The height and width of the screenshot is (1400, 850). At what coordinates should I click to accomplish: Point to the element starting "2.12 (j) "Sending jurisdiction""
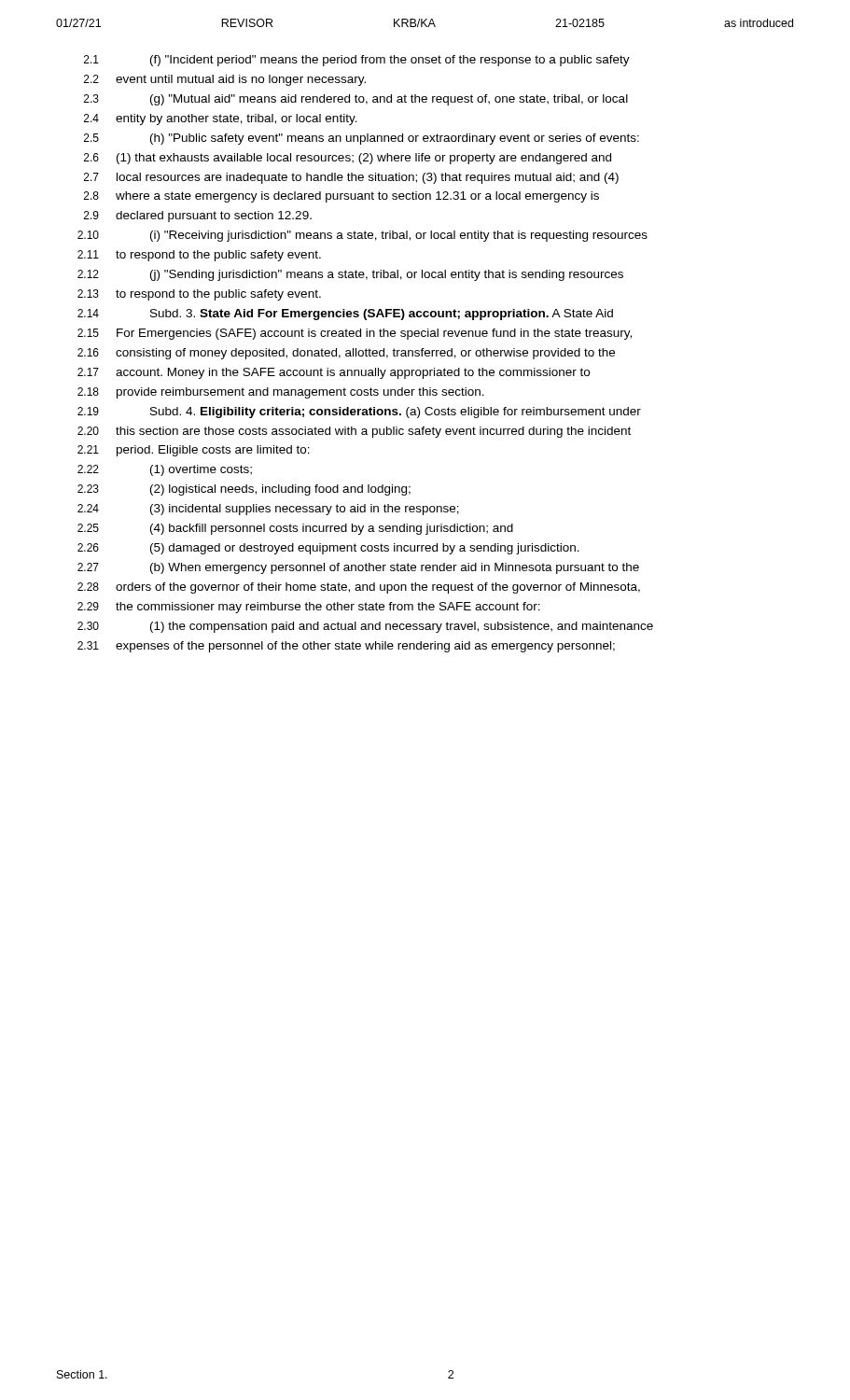425,275
